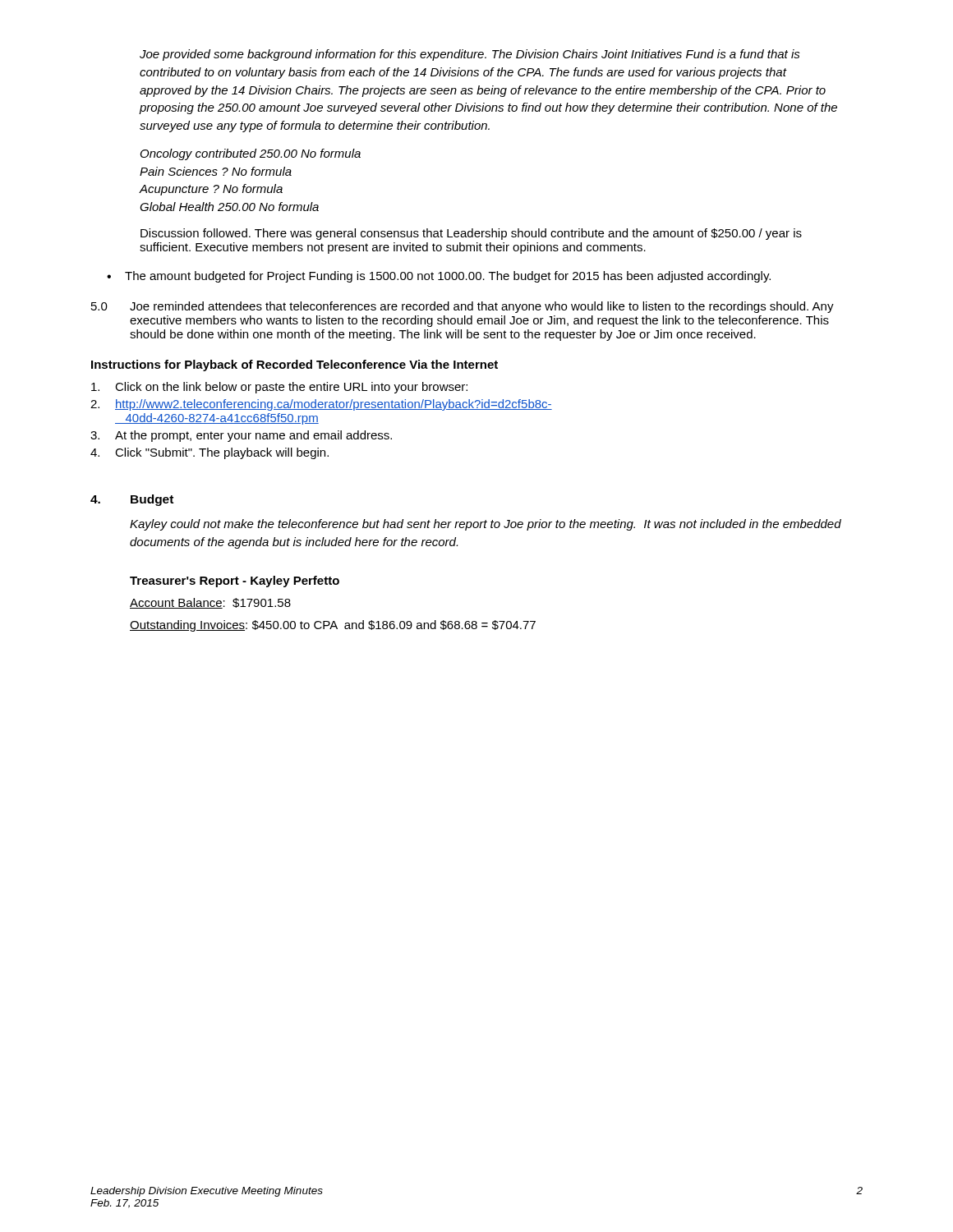Image resolution: width=953 pixels, height=1232 pixels.
Task: Select the text block starting "2. http://www2.teleconferencing.ca/moderator/presentation/Playback?id=d2cf5b8c- 40dd-4260-8274-a41cc68f5f50.rpm"
Action: tap(321, 410)
